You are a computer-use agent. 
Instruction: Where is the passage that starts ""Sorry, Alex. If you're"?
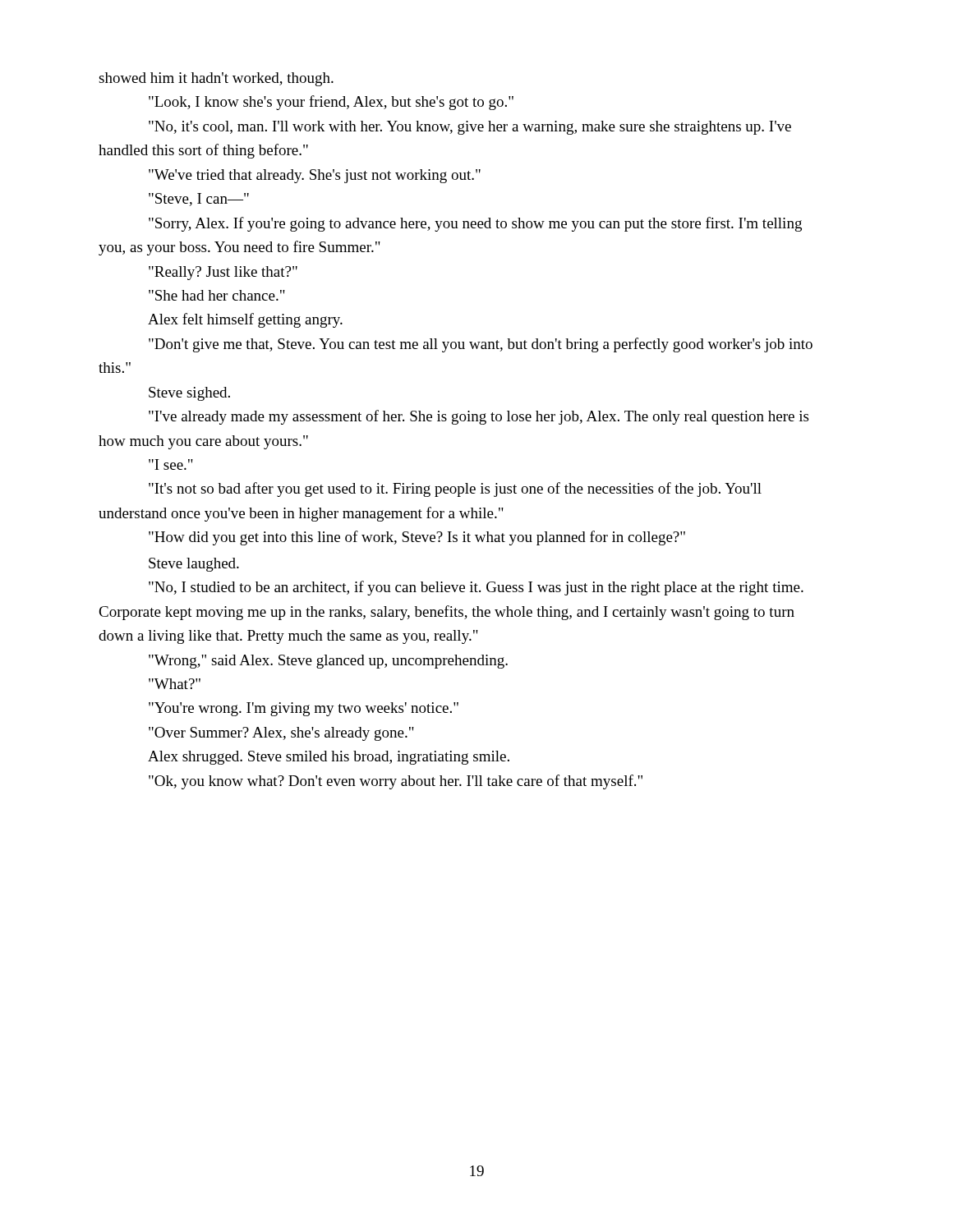pos(460,235)
